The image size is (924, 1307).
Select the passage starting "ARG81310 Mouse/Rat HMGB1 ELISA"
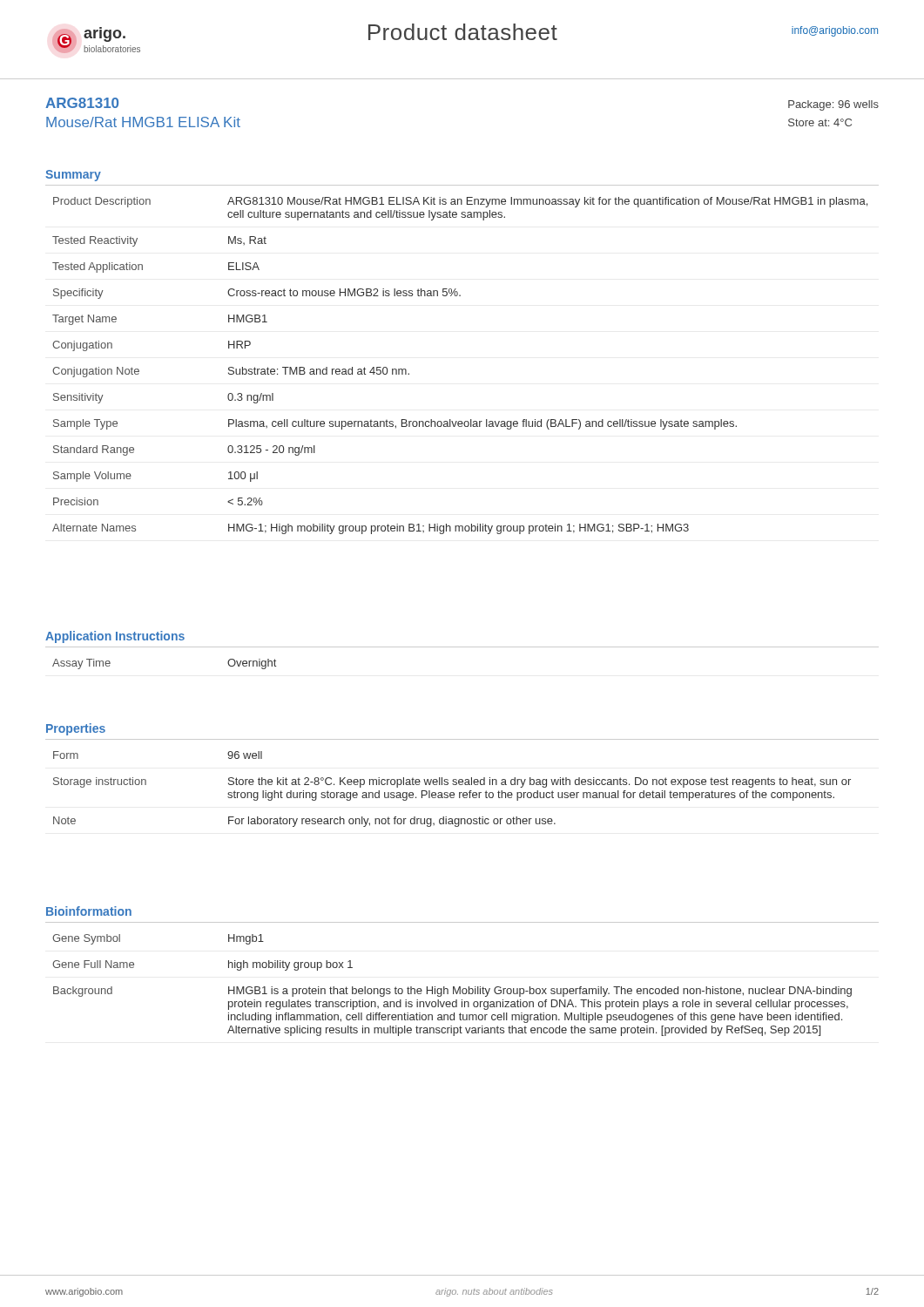click(143, 113)
